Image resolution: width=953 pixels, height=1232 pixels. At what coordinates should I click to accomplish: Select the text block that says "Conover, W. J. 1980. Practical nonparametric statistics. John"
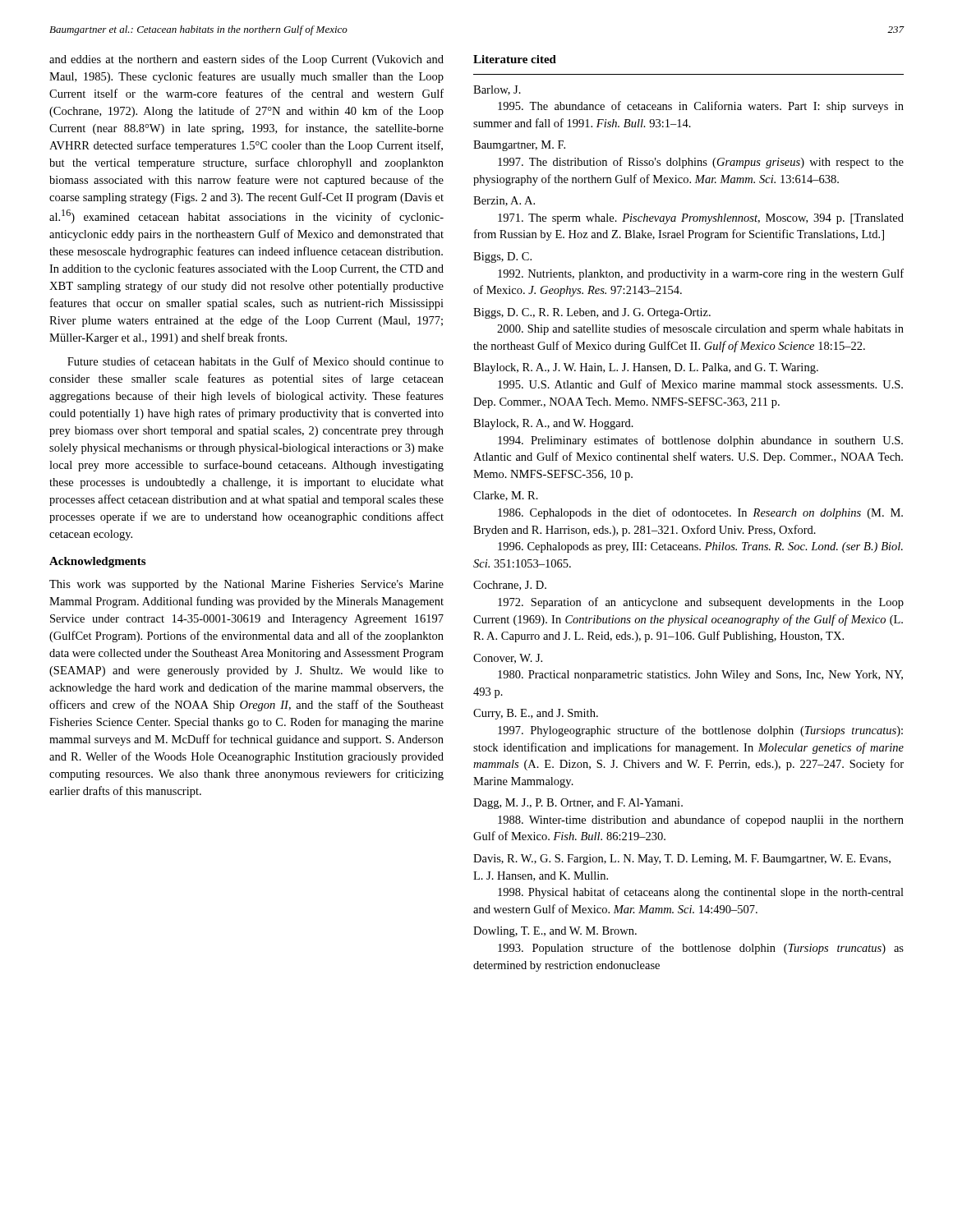(688, 675)
